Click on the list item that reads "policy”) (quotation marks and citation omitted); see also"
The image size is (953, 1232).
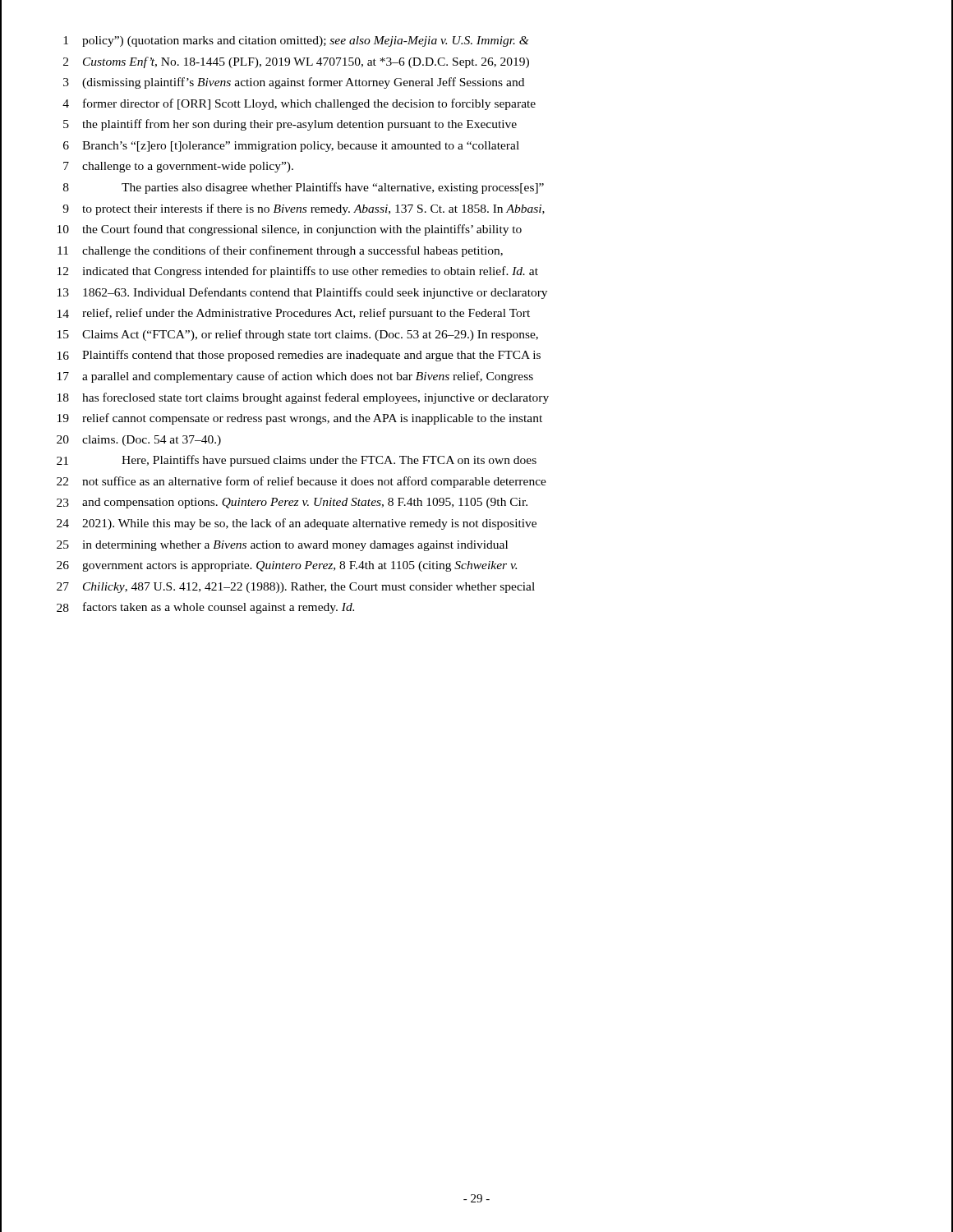coord(488,103)
